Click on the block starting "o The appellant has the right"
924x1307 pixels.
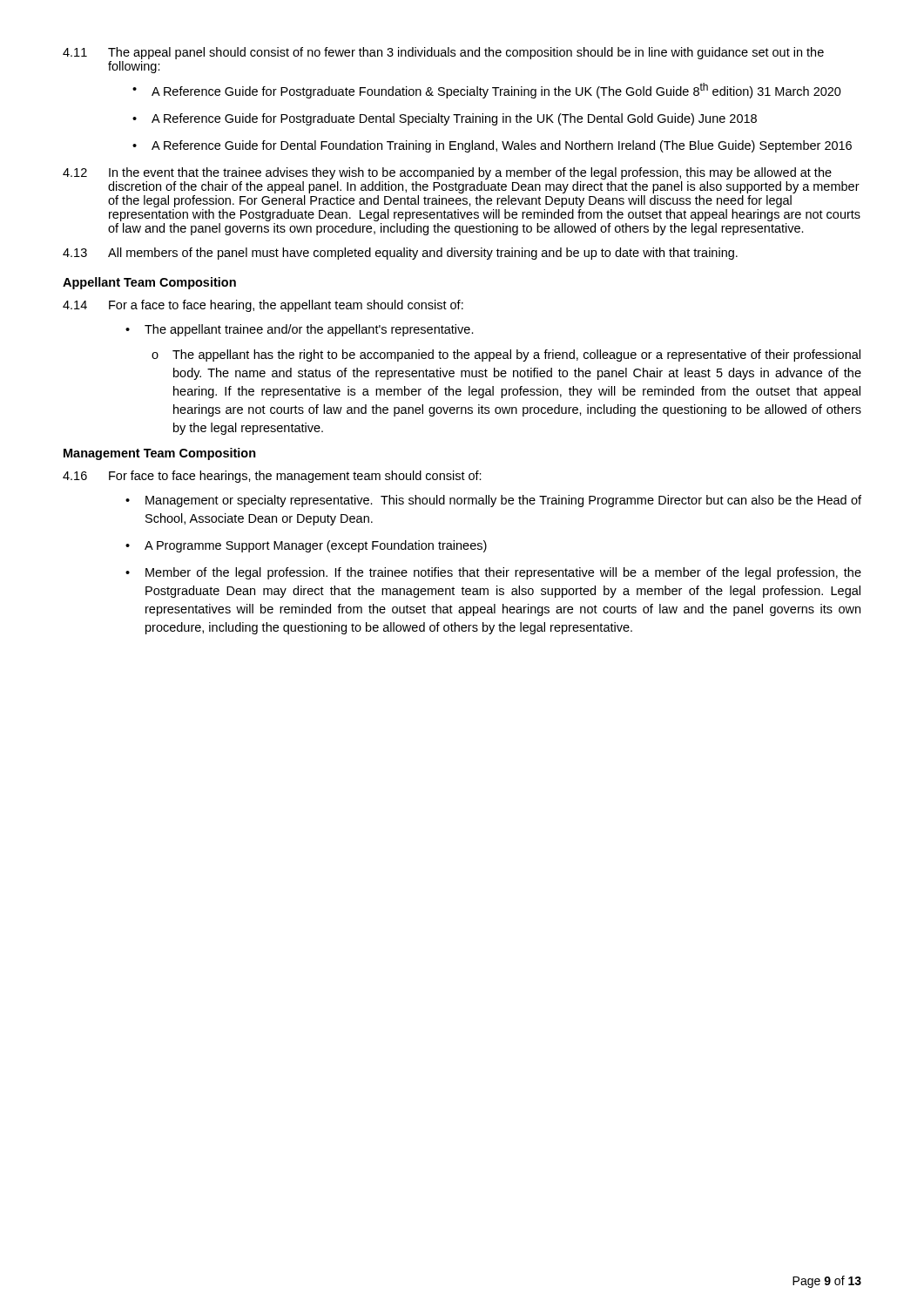pyautogui.click(x=506, y=392)
